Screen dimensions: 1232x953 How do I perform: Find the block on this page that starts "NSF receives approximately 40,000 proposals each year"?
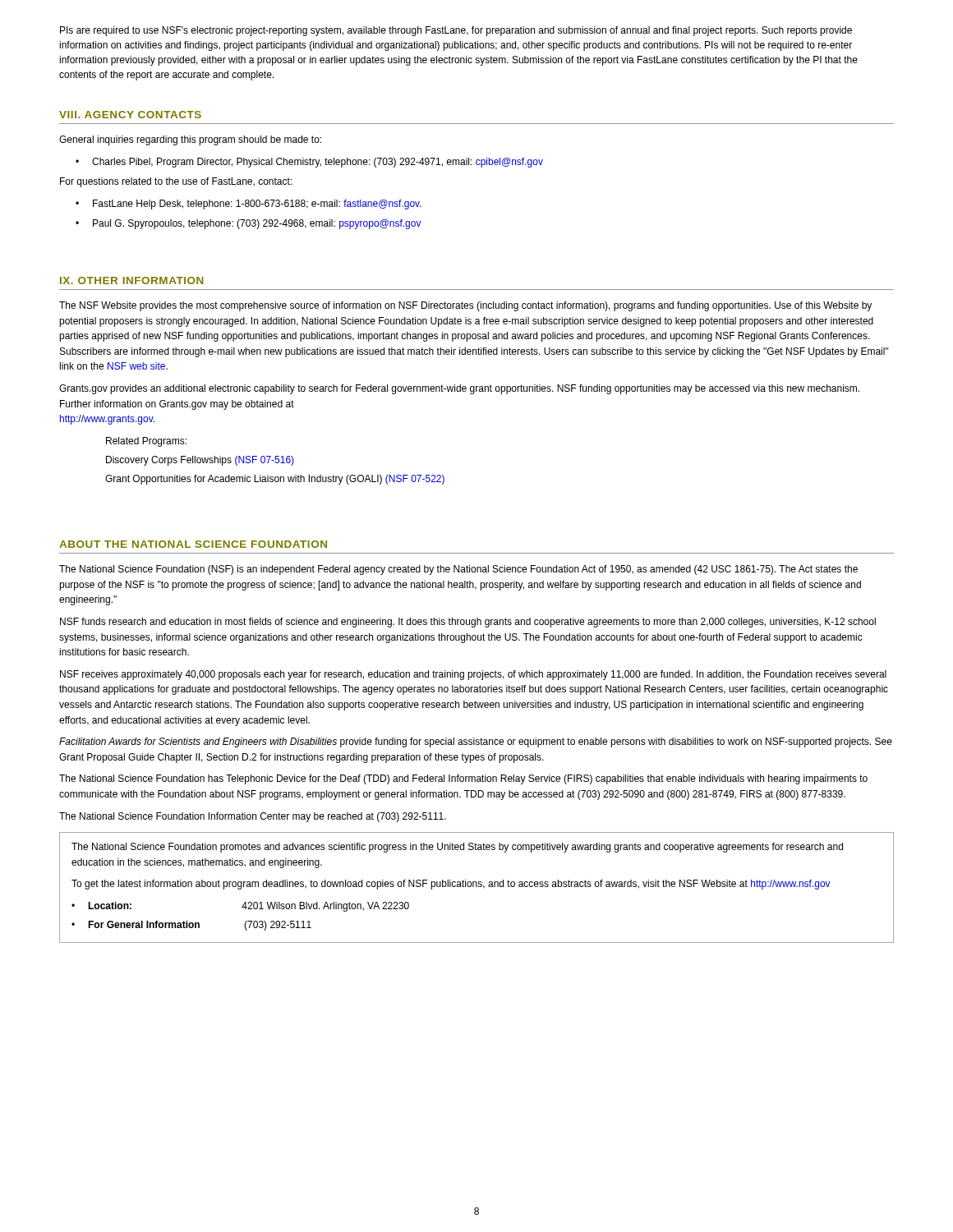(474, 697)
